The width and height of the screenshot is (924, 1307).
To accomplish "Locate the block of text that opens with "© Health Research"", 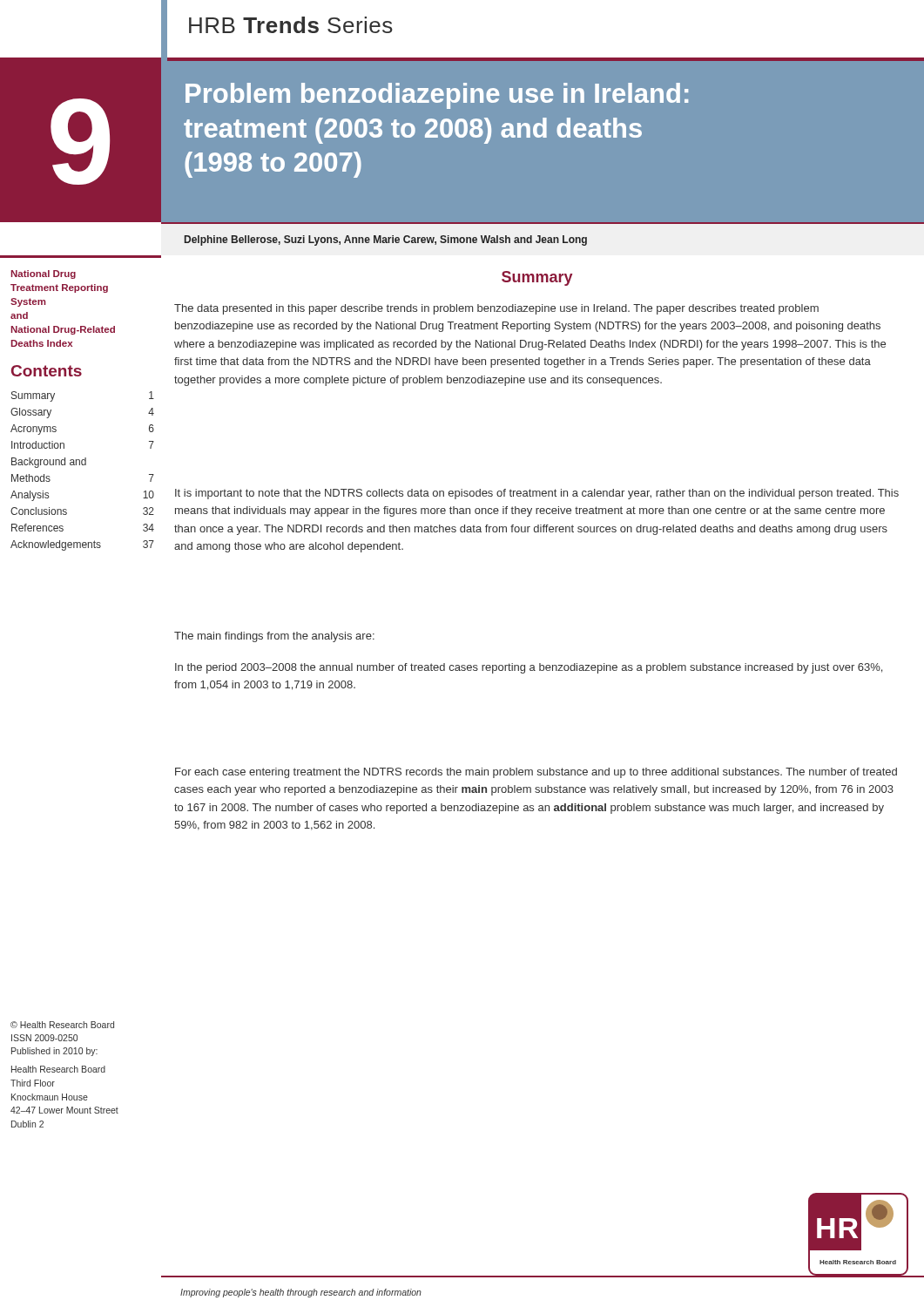I will coord(82,1076).
